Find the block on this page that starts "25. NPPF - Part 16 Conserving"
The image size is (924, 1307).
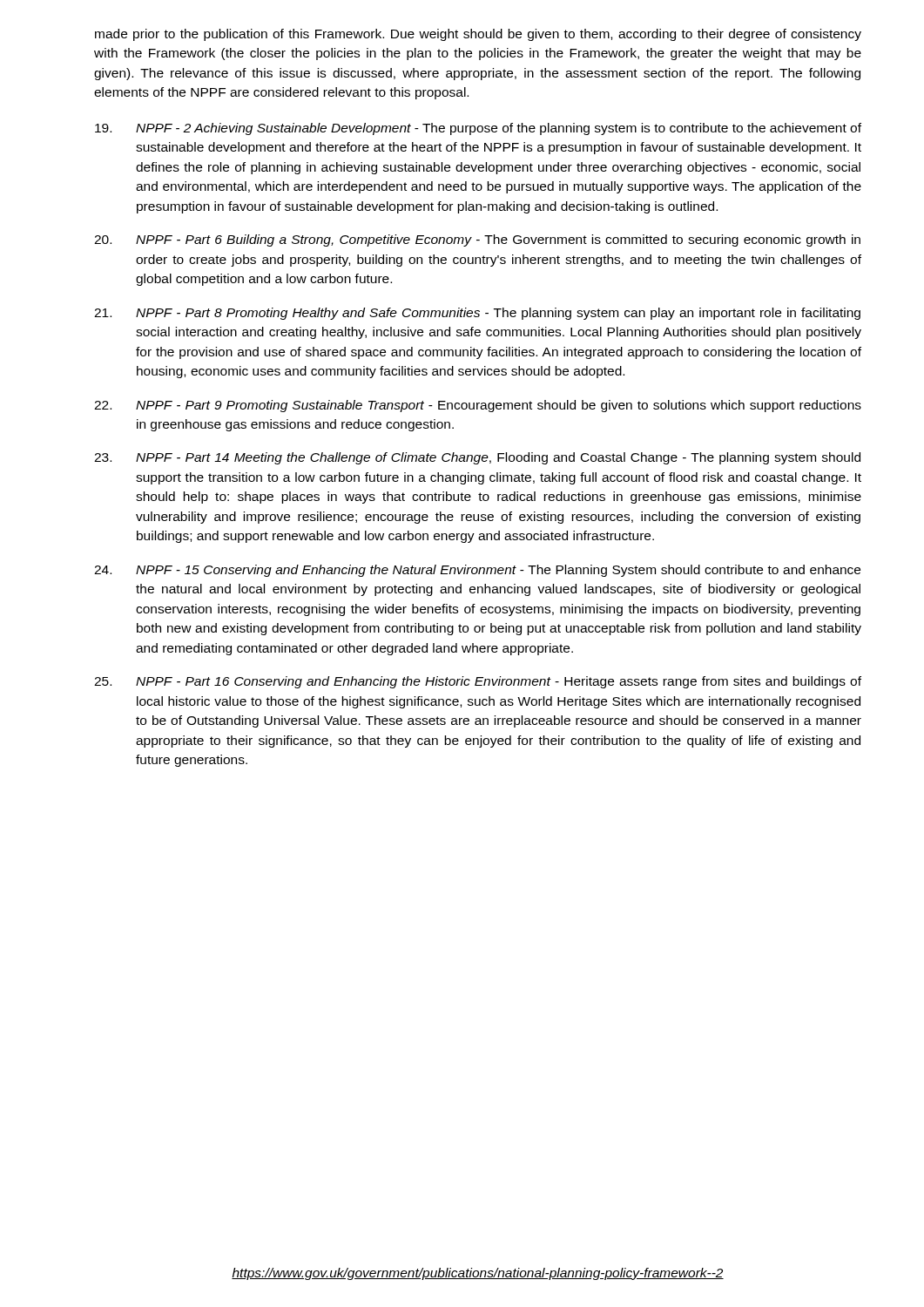click(x=478, y=721)
